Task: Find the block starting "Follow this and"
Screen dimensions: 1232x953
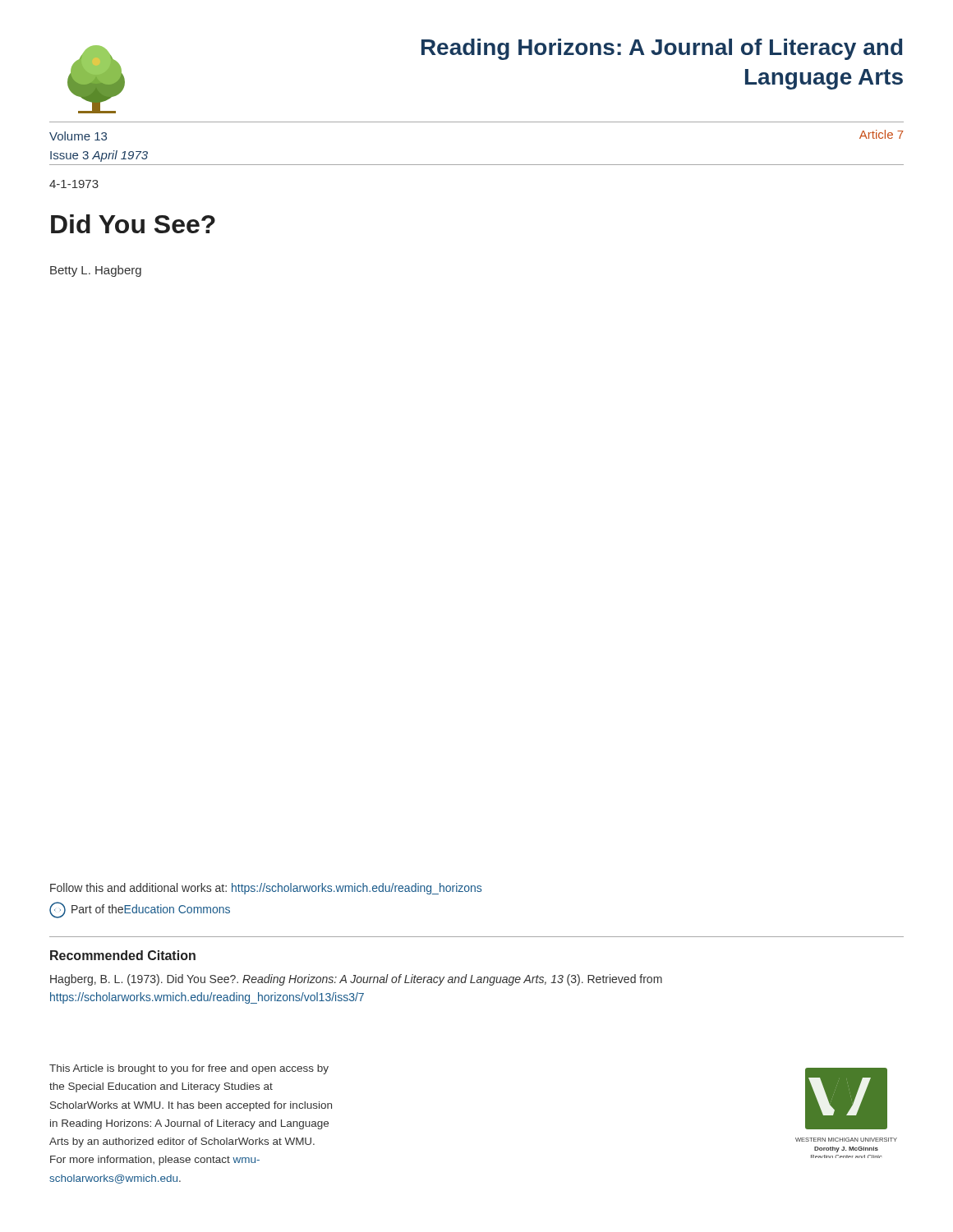Action: 266,888
